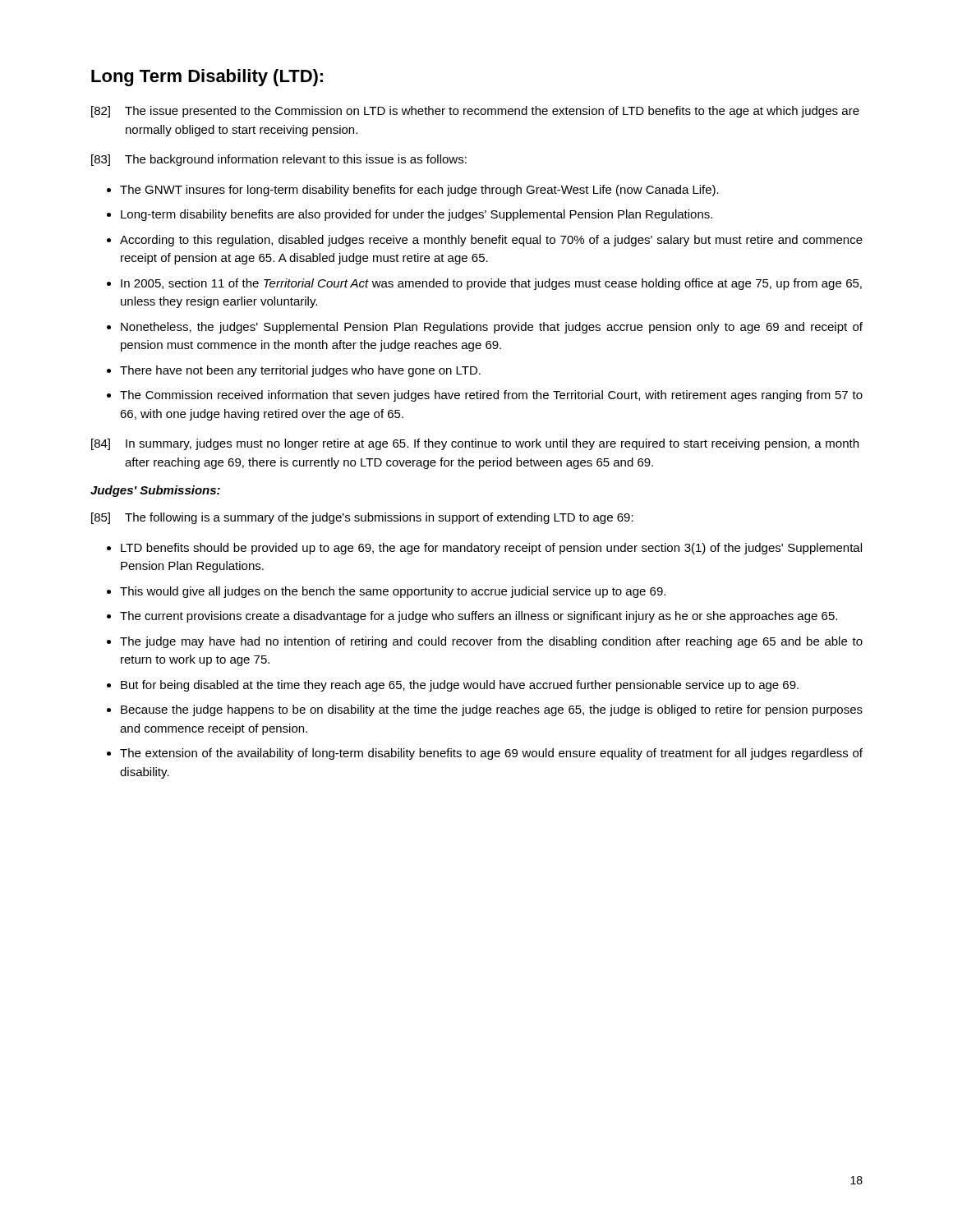Find the passage starting "Nonetheless, the judges' Supplemental Pension"
The height and width of the screenshot is (1232, 953).
(x=491, y=335)
